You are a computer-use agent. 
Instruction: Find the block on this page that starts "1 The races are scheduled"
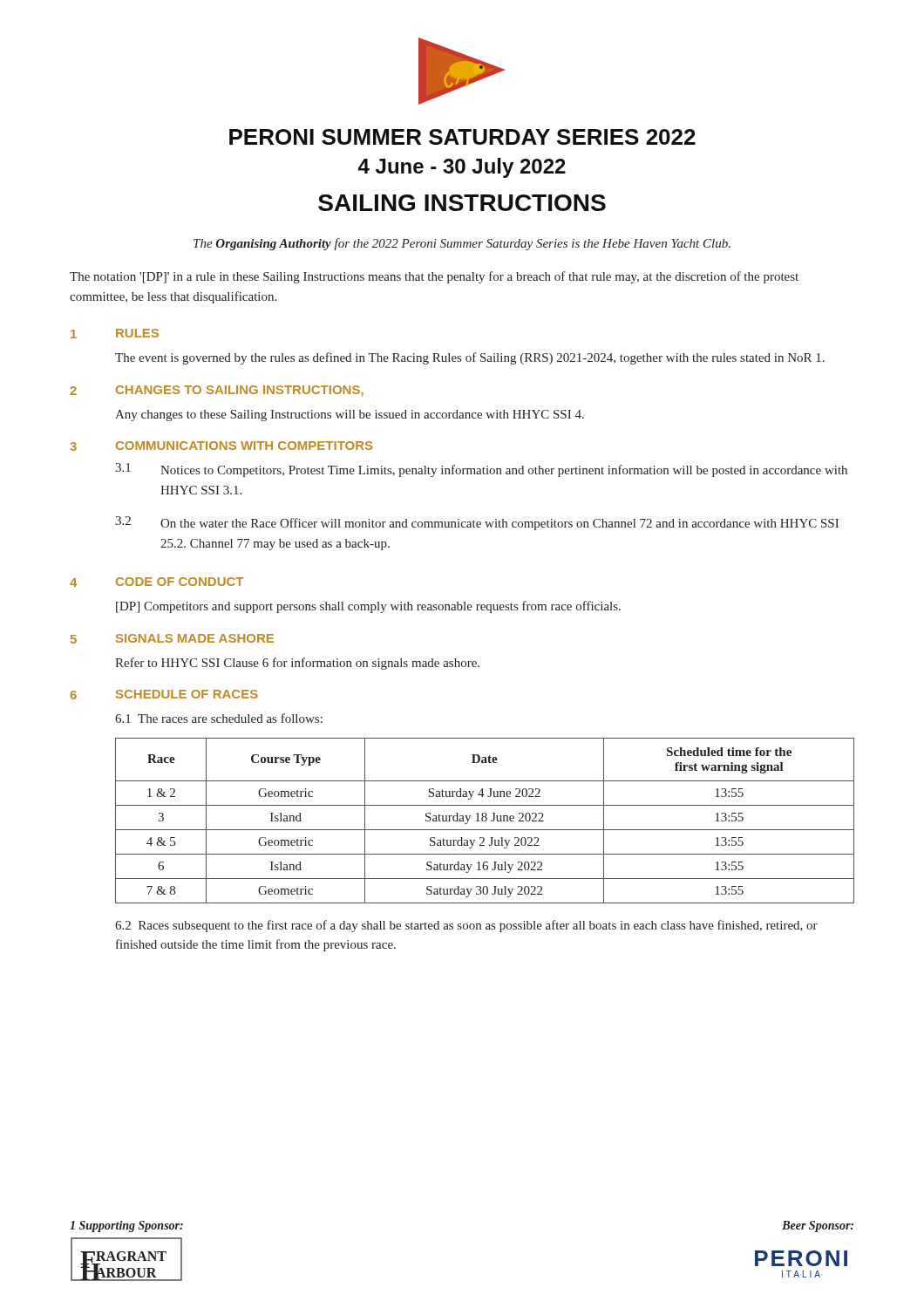click(x=219, y=718)
